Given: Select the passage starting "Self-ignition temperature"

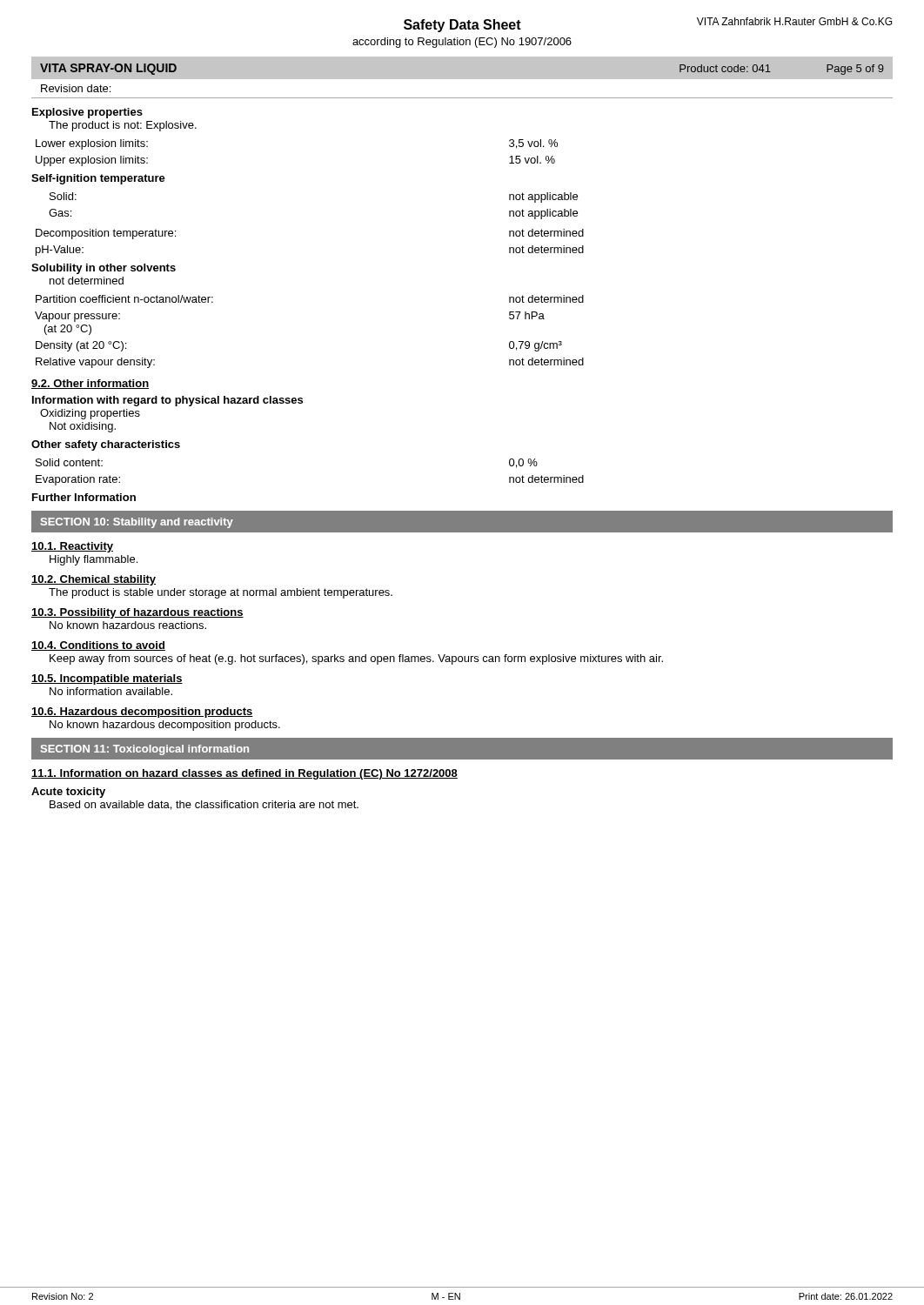Looking at the screenshot, I should pos(98,178).
